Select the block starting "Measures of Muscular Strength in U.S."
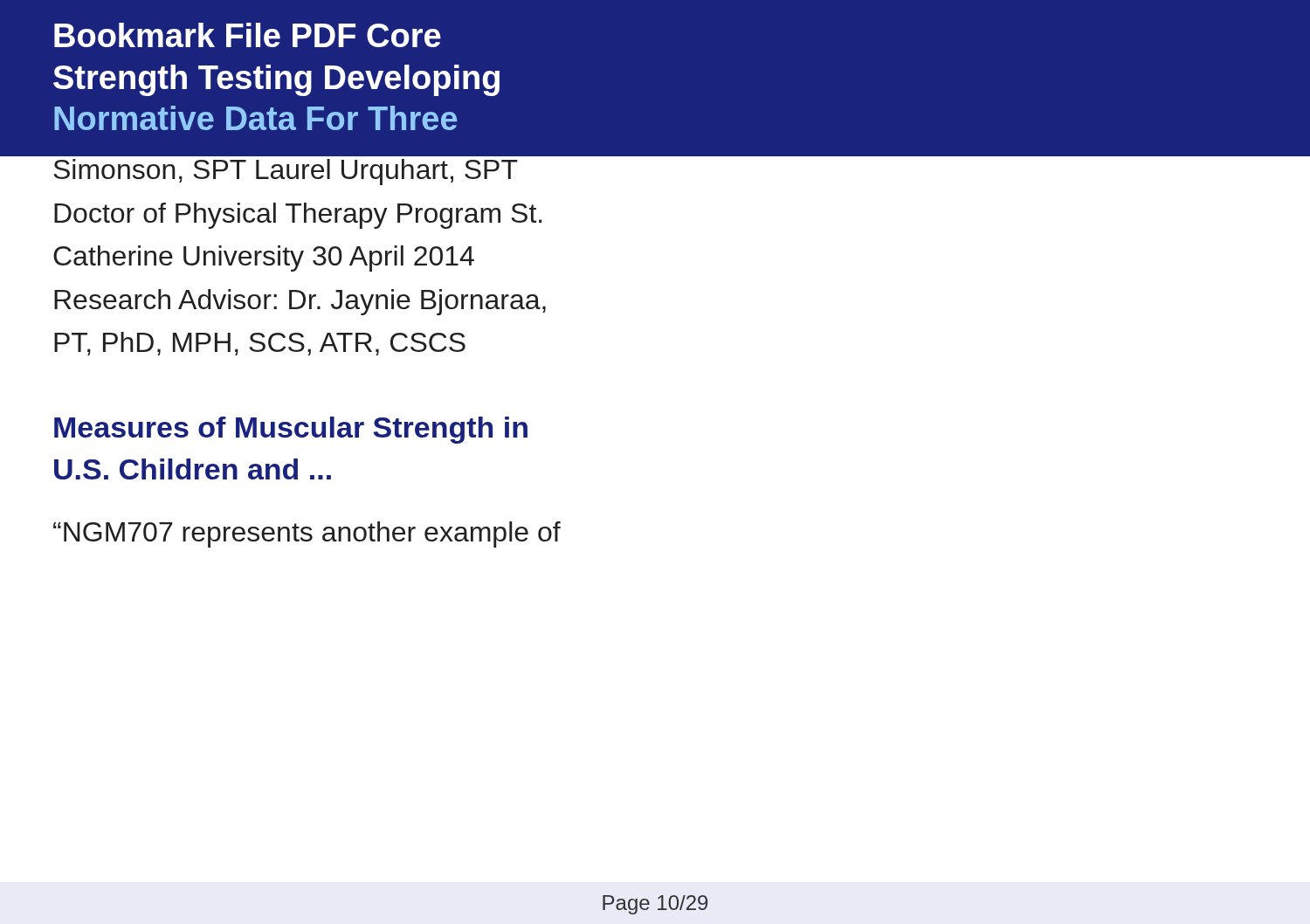This screenshot has height=924, width=1310. [x=291, y=448]
